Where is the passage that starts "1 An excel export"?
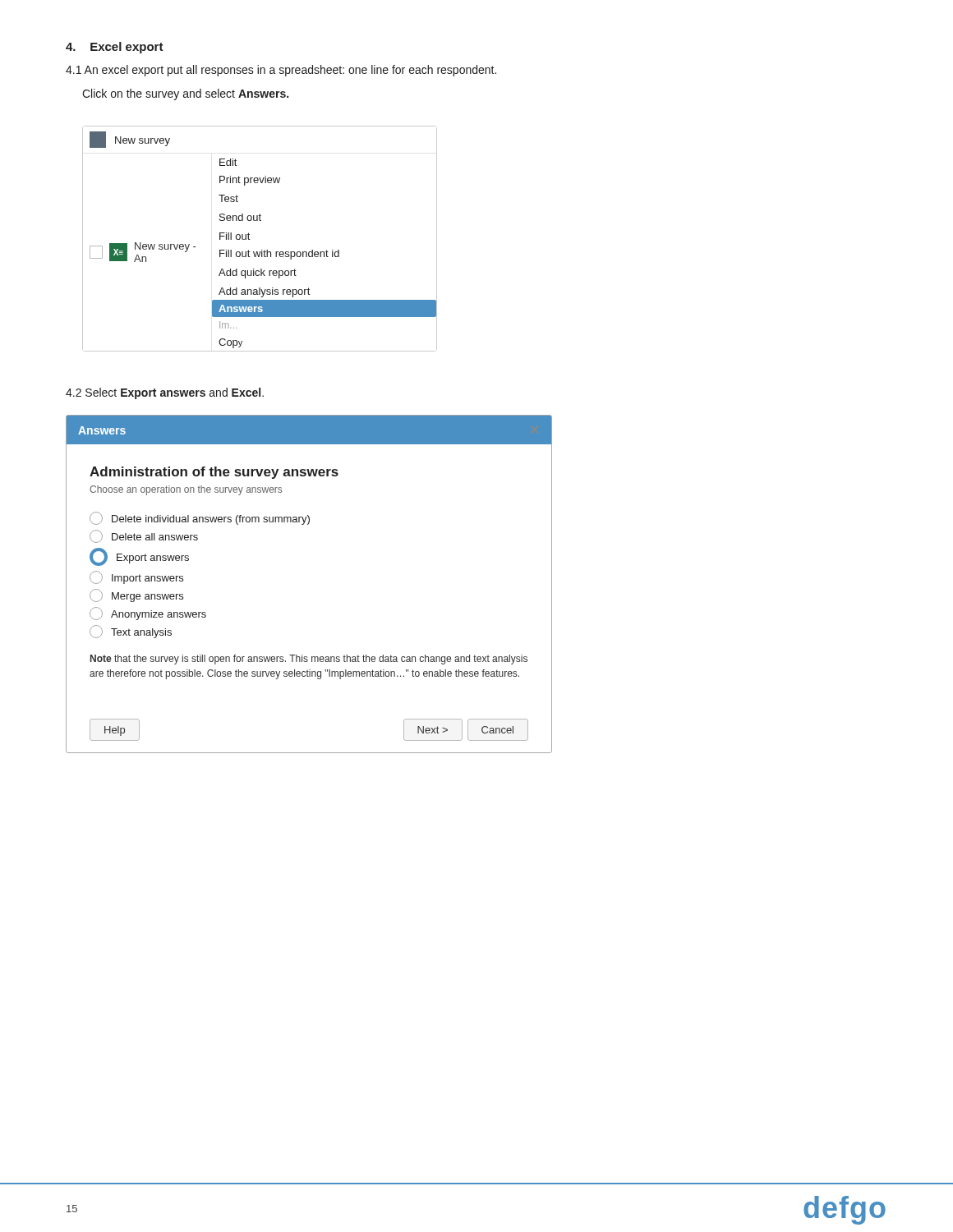The height and width of the screenshot is (1232, 953). coord(282,70)
